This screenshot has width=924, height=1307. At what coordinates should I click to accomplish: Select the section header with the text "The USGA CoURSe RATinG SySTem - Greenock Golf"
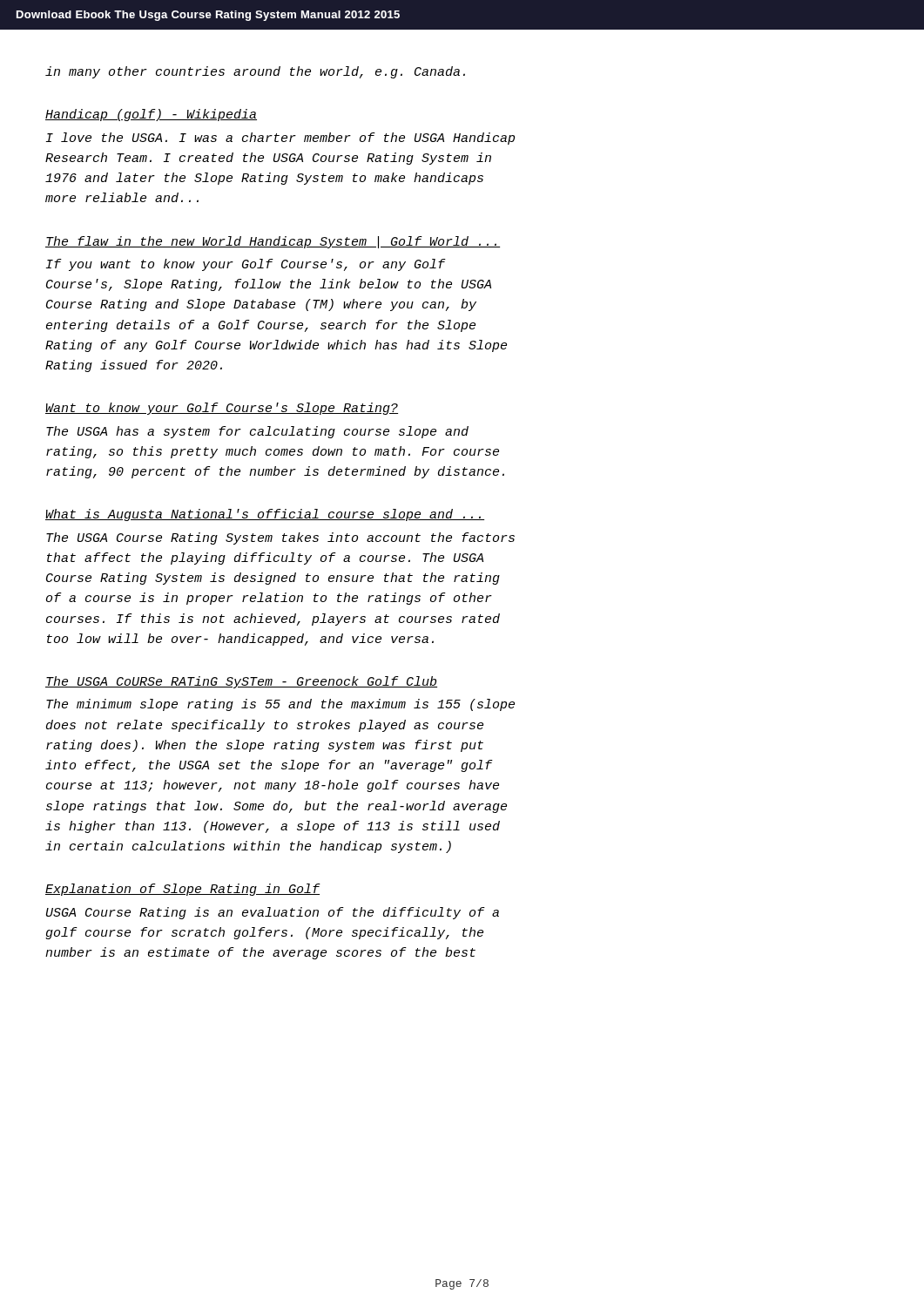coord(241,683)
